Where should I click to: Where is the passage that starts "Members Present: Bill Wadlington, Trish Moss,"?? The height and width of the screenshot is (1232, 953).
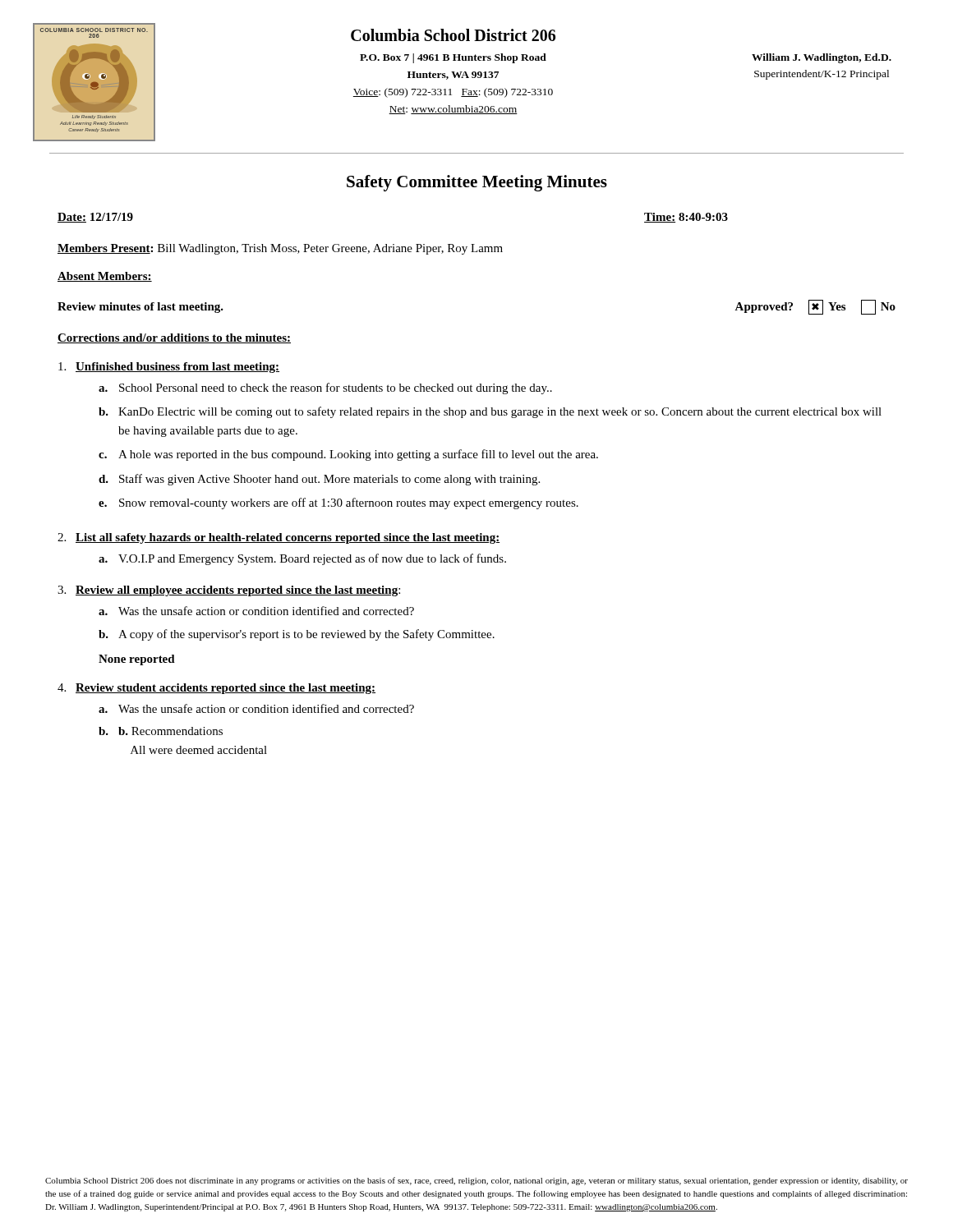[280, 248]
